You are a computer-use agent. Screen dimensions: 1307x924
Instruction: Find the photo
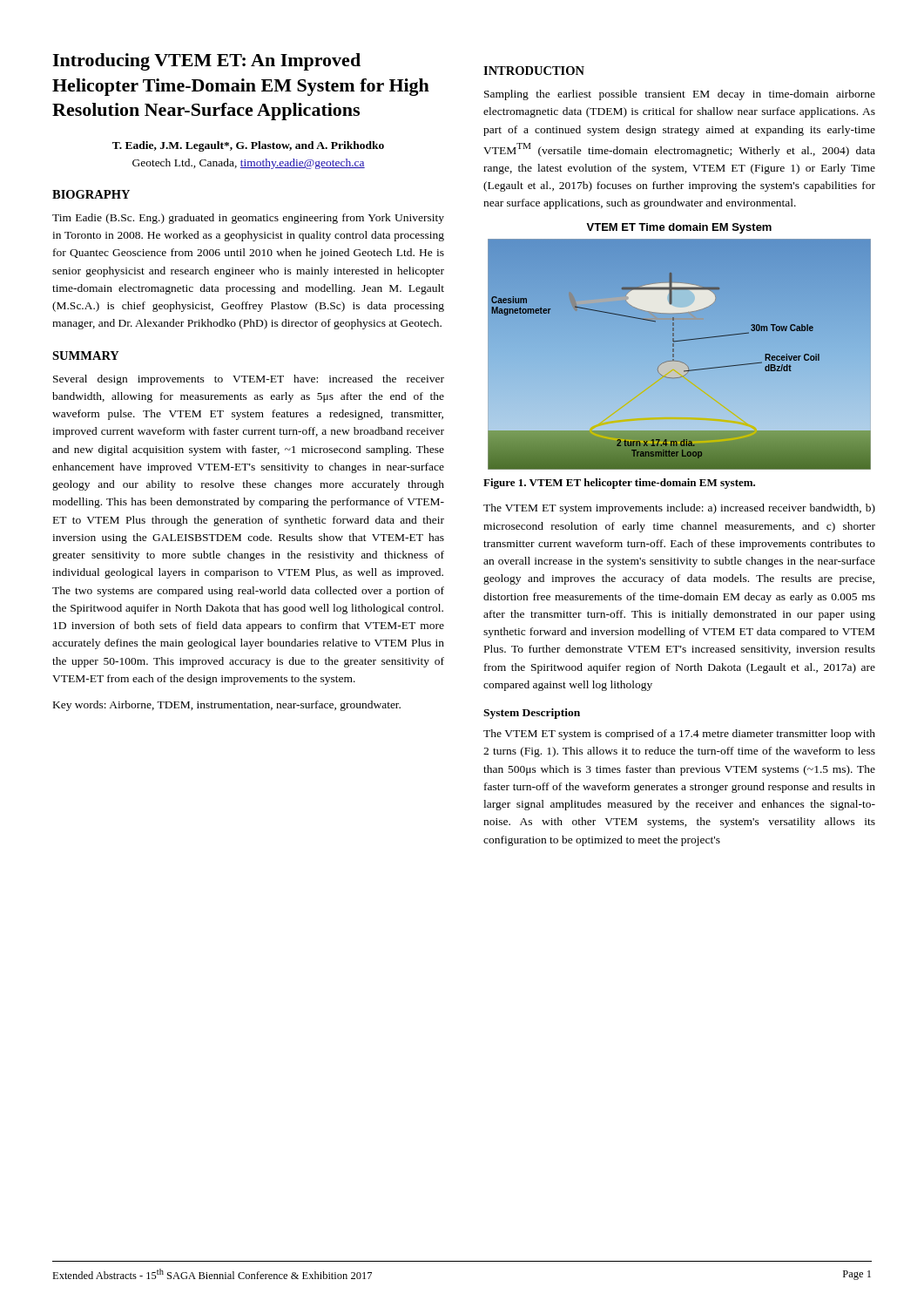(679, 354)
